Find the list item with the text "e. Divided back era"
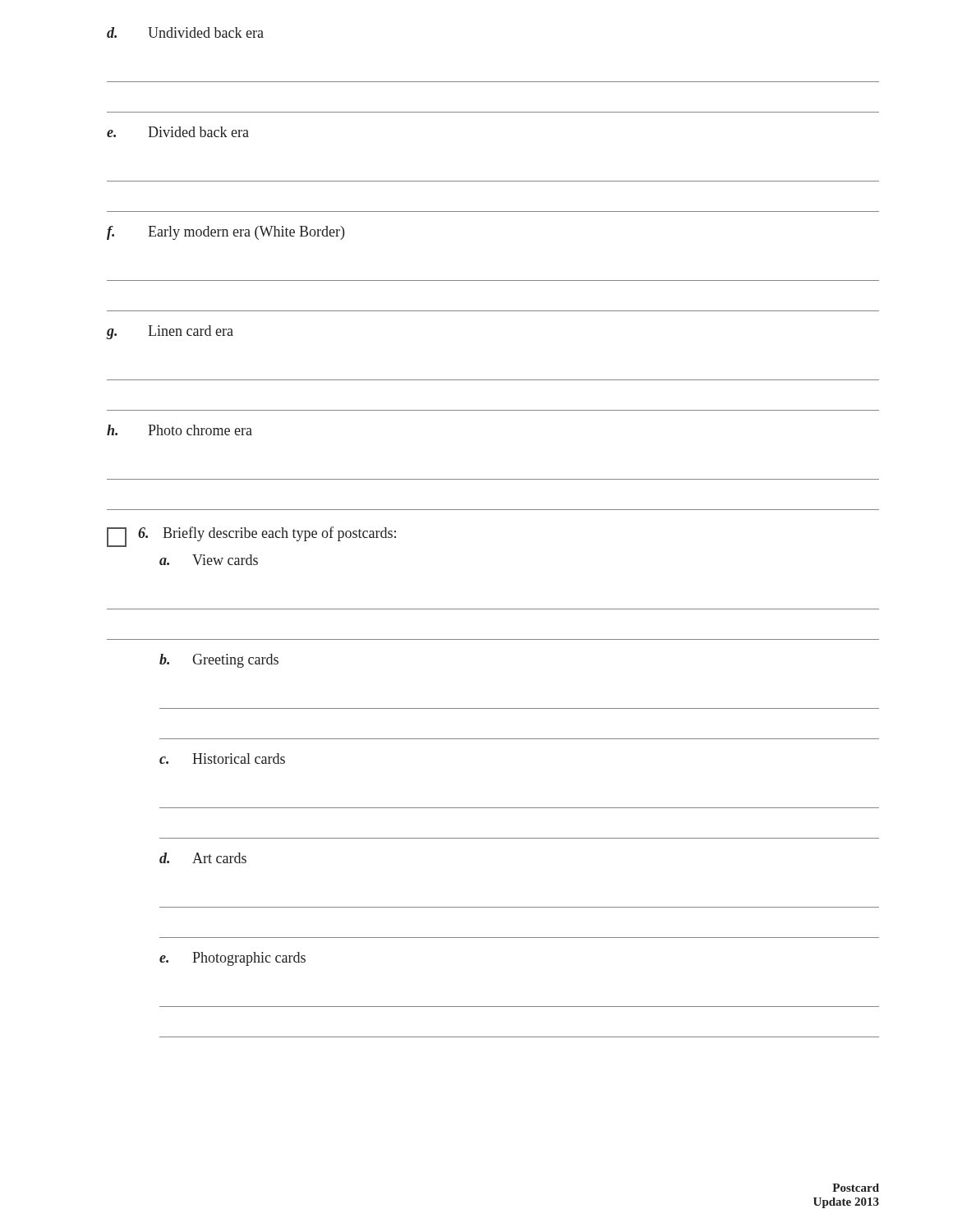This screenshot has width=953, height=1232. click(x=178, y=132)
